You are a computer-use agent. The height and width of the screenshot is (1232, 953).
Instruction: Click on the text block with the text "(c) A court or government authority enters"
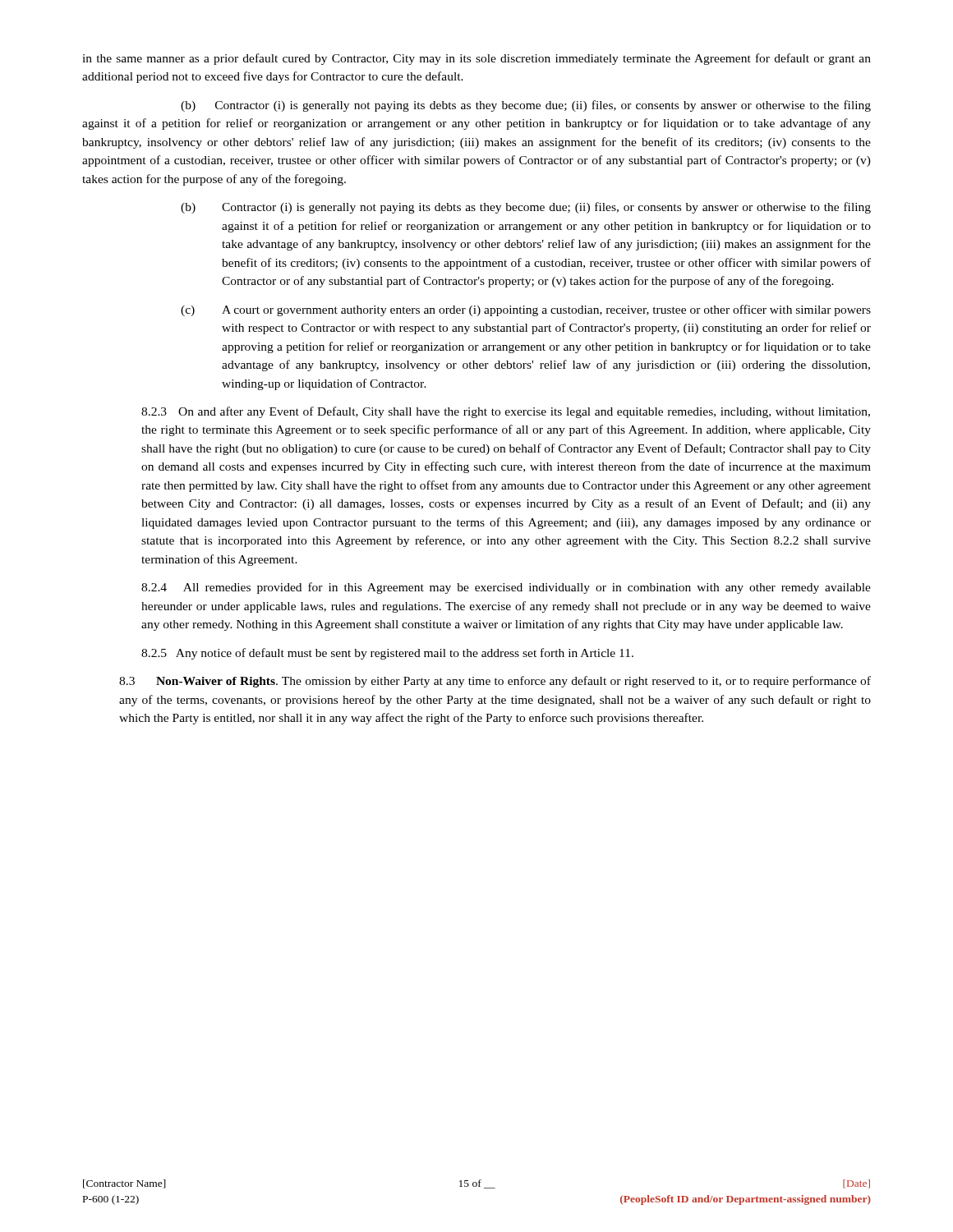[x=476, y=346]
